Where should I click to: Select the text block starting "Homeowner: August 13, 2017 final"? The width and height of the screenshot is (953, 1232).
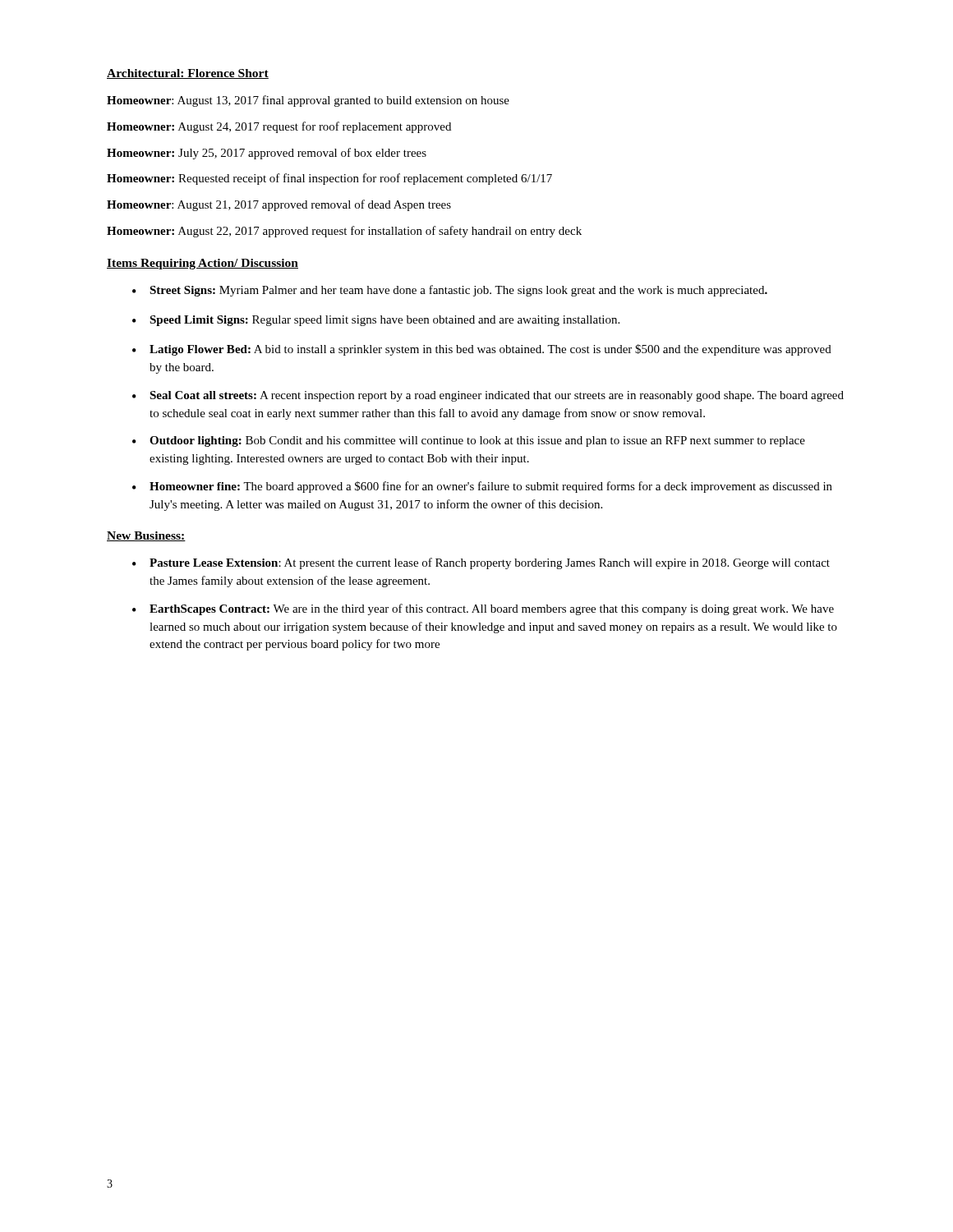(308, 100)
